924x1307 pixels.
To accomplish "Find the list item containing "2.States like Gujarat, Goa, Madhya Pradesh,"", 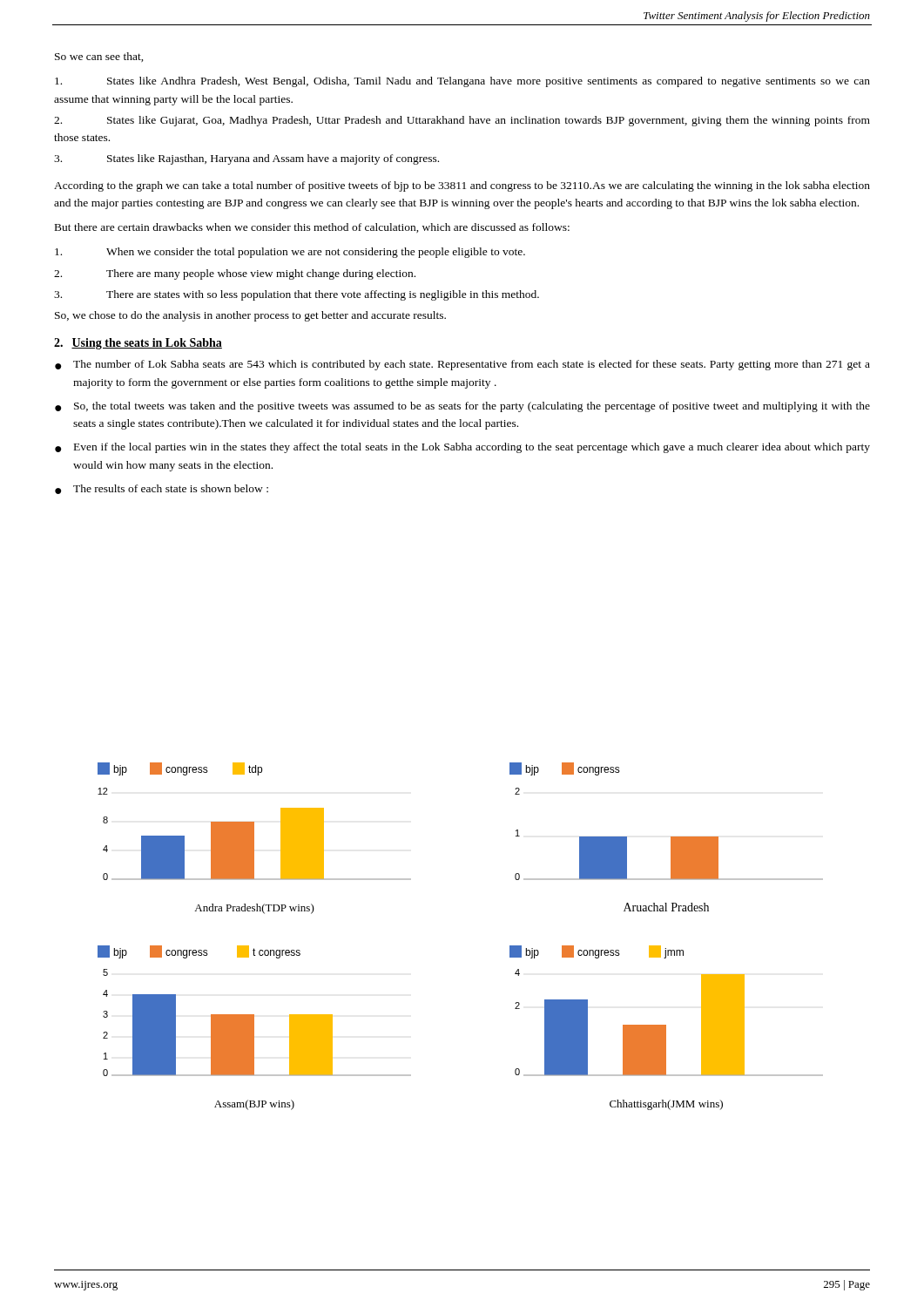I will click(462, 128).
